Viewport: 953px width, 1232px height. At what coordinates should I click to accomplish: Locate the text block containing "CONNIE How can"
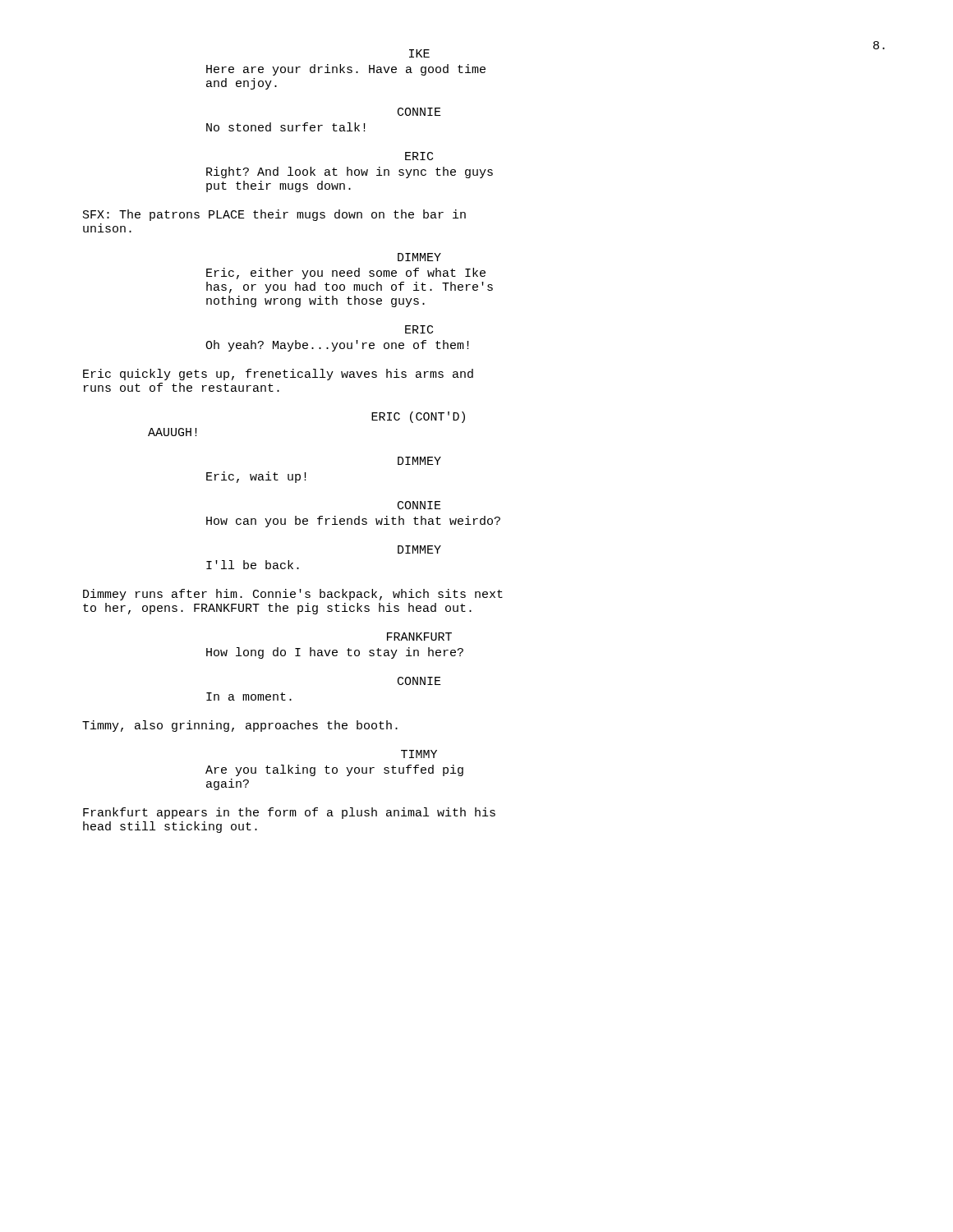coord(419,514)
